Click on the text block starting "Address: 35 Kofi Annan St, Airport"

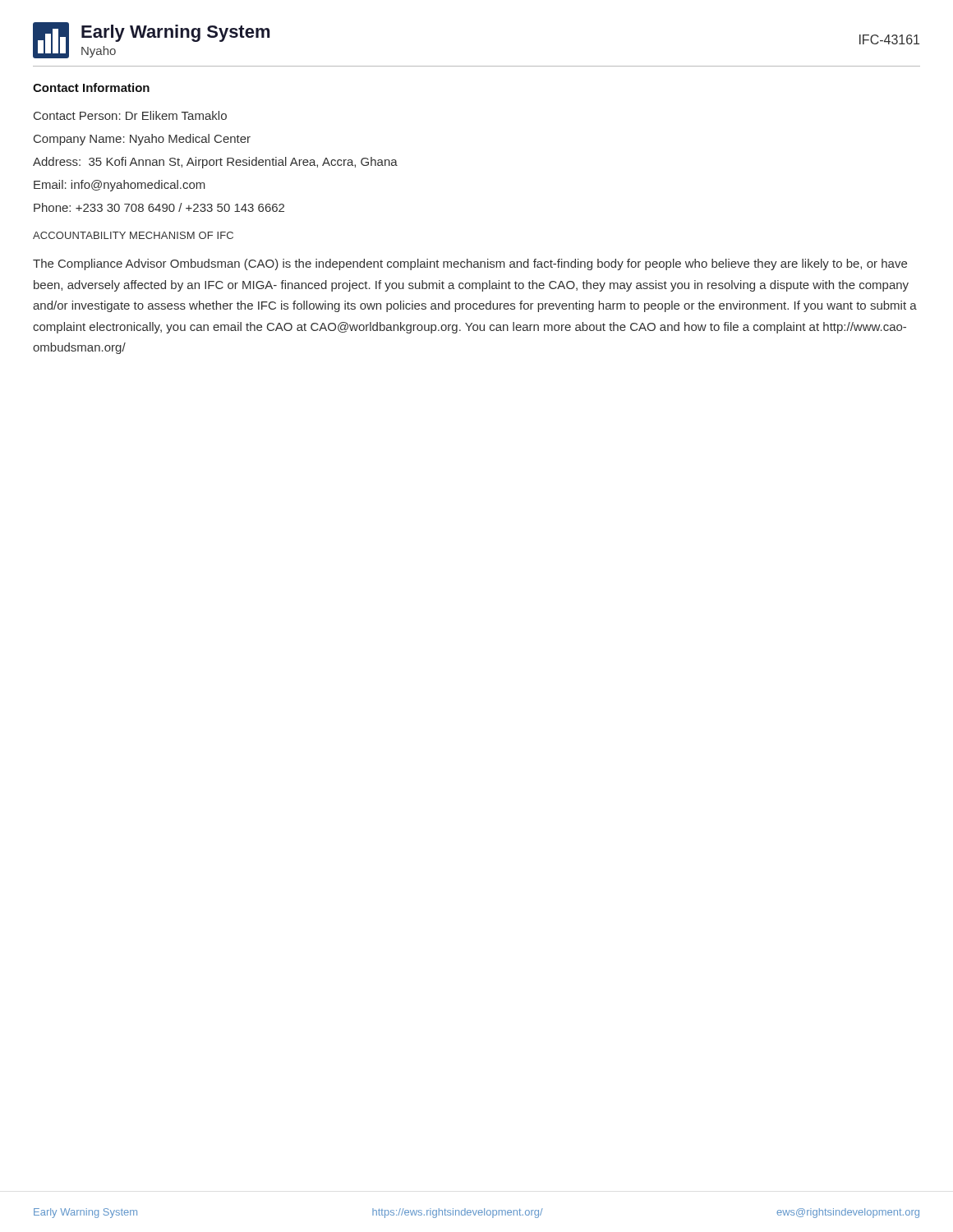[x=215, y=161]
